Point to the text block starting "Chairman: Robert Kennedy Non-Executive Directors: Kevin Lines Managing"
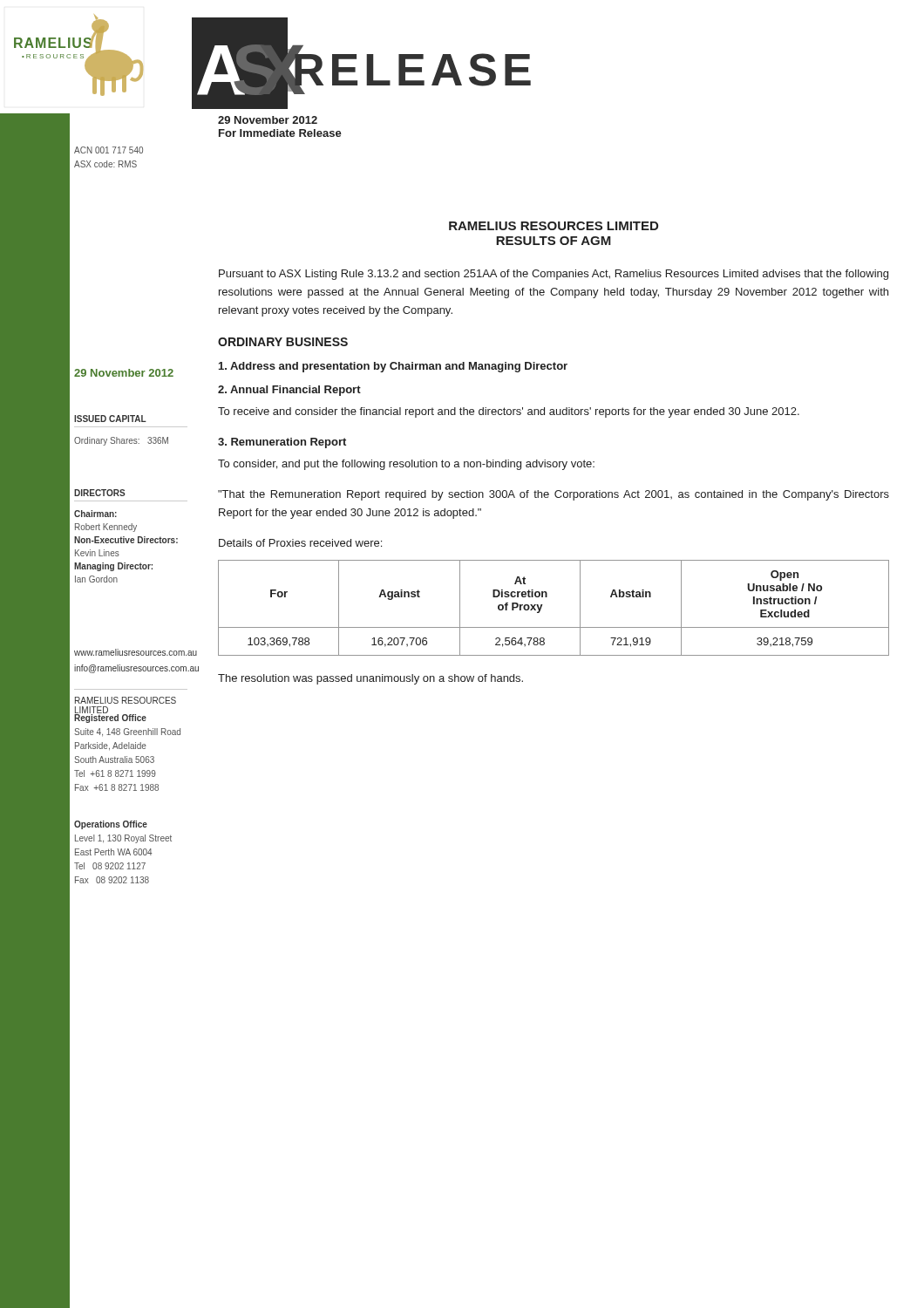The image size is (924, 1308). click(x=131, y=547)
